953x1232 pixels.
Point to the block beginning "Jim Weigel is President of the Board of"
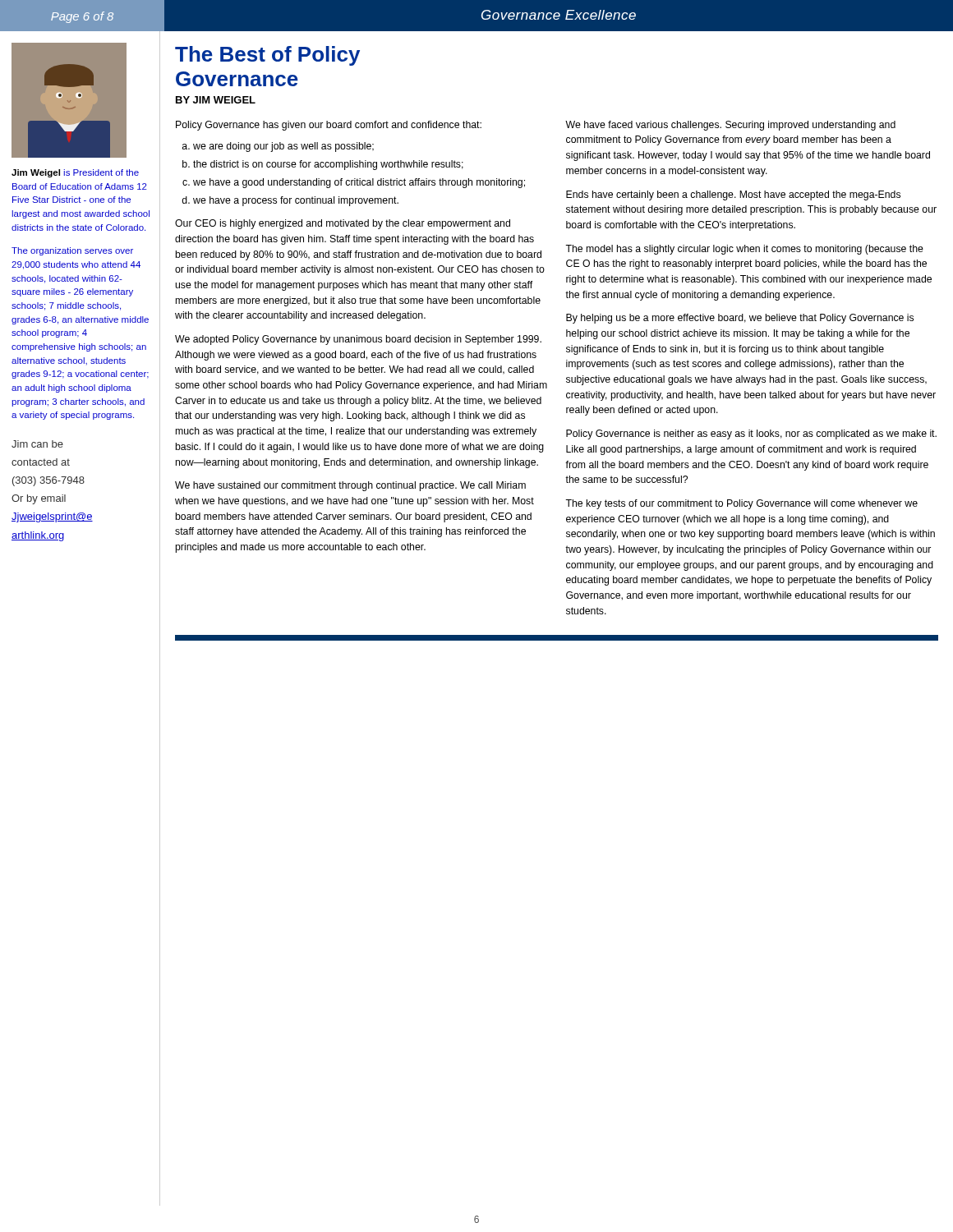[81, 200]
